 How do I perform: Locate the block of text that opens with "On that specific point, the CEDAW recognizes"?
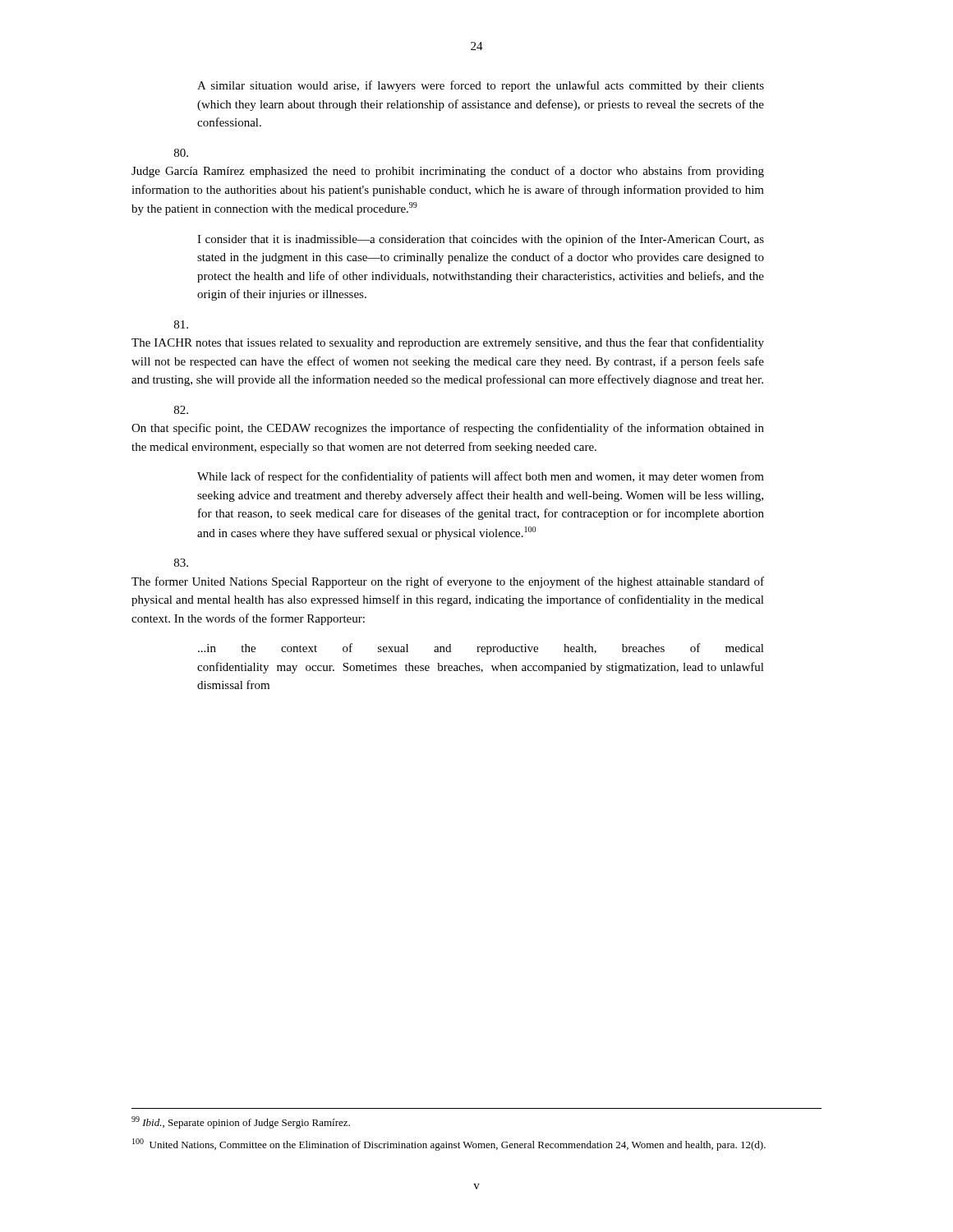pos(448,428)
